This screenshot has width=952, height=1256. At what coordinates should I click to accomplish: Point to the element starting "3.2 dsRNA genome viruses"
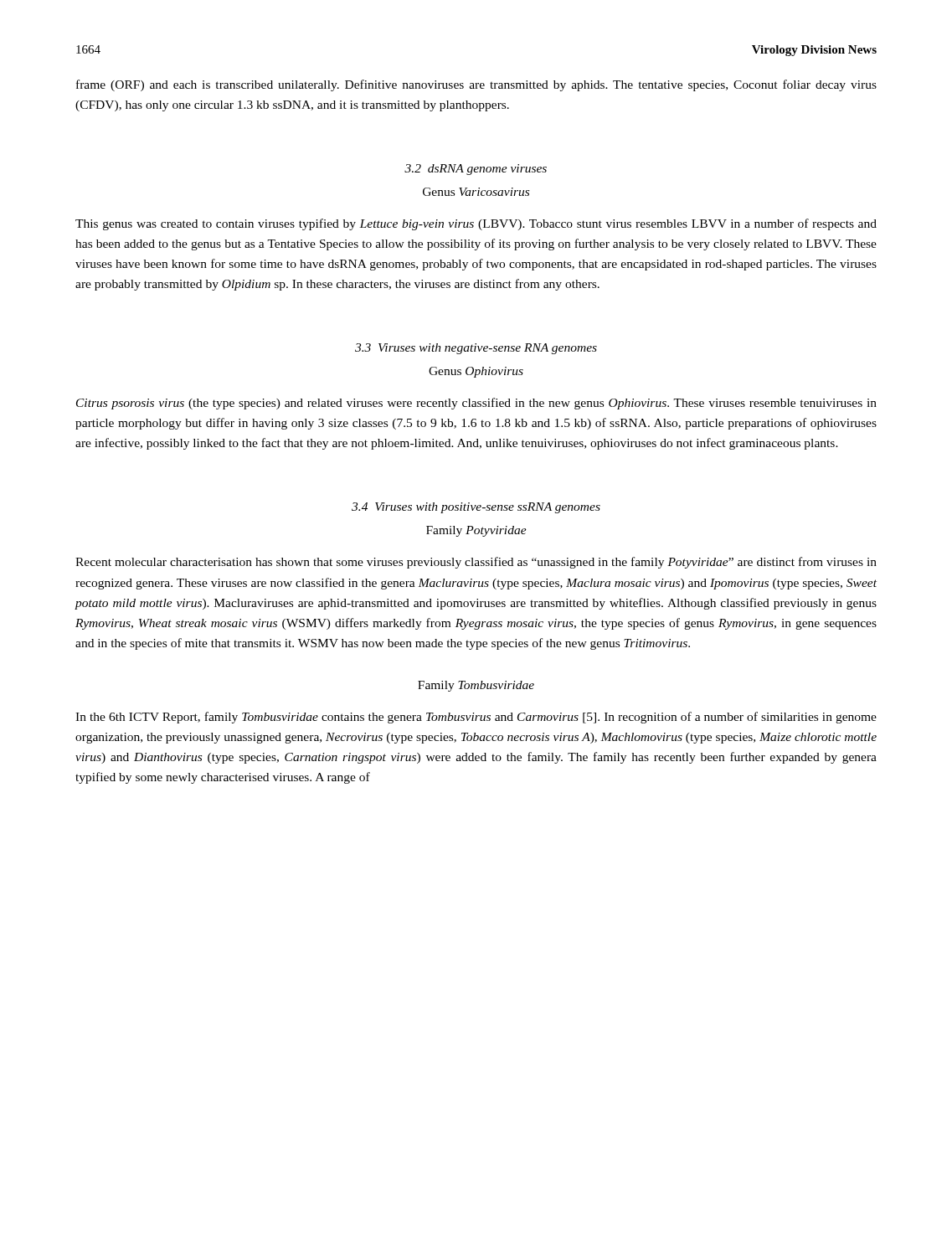pyautogui.click(x=476, y=168)
